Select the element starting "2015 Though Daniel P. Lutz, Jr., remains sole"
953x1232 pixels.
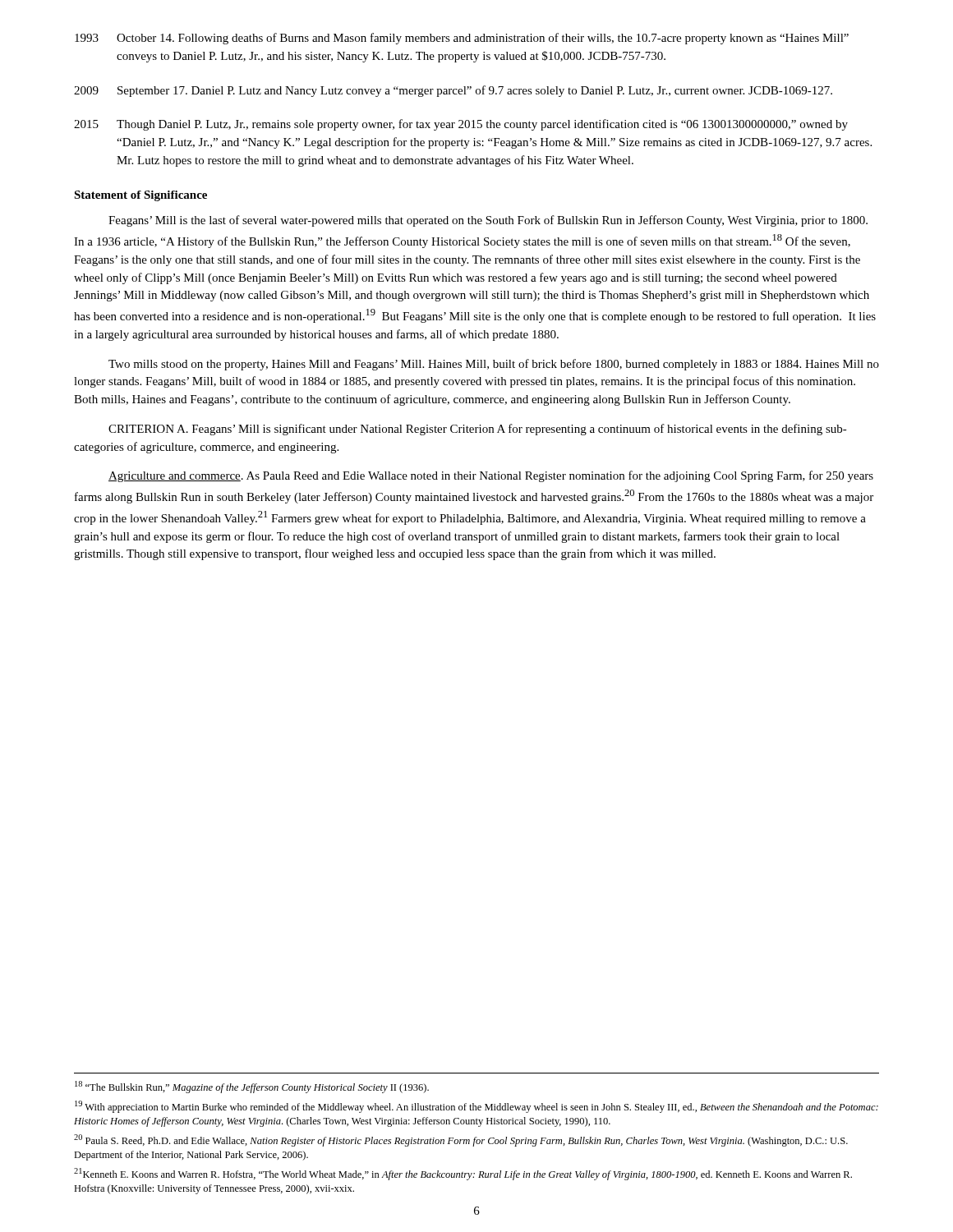476,143
